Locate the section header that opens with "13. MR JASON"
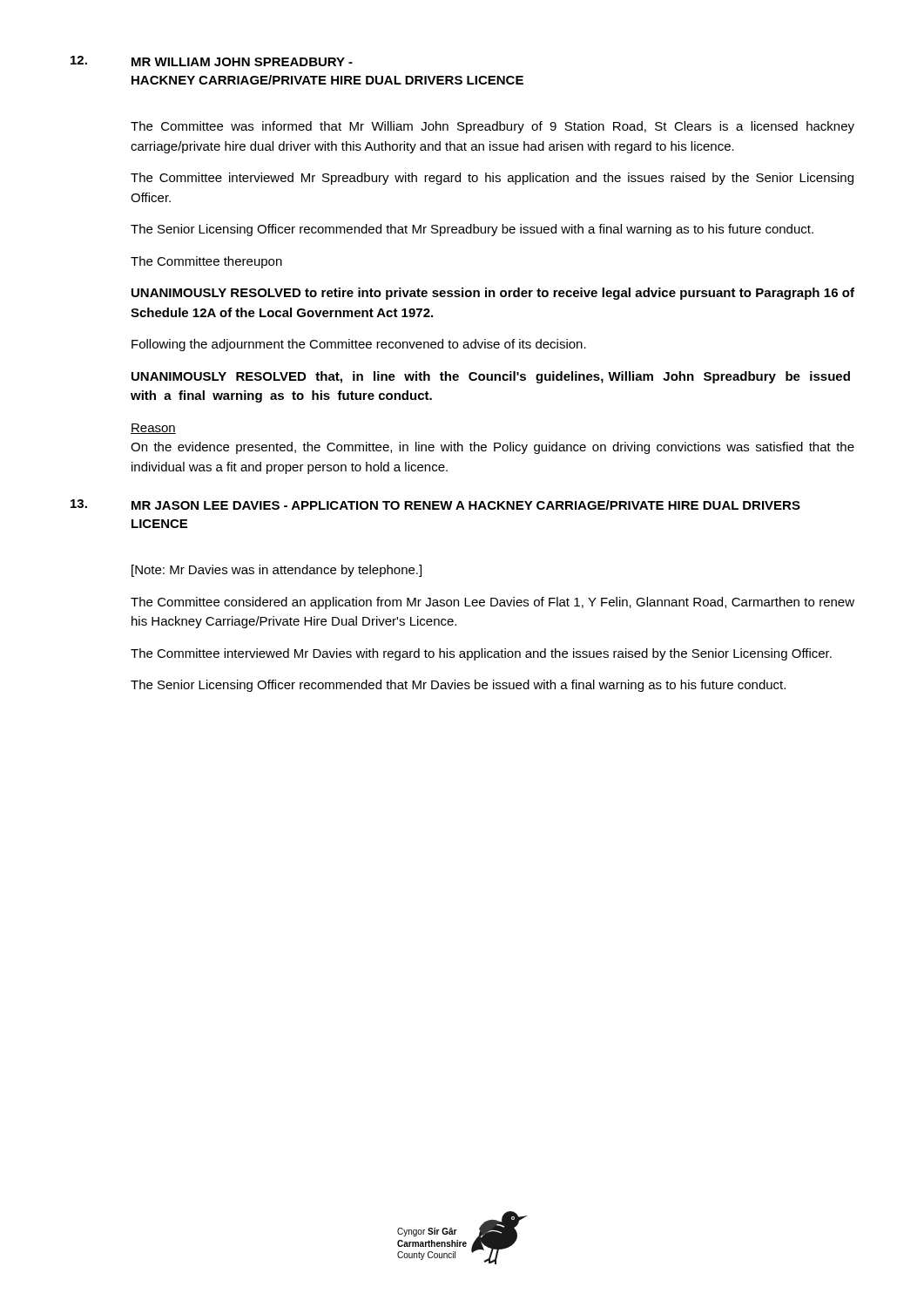 (462, 520)
